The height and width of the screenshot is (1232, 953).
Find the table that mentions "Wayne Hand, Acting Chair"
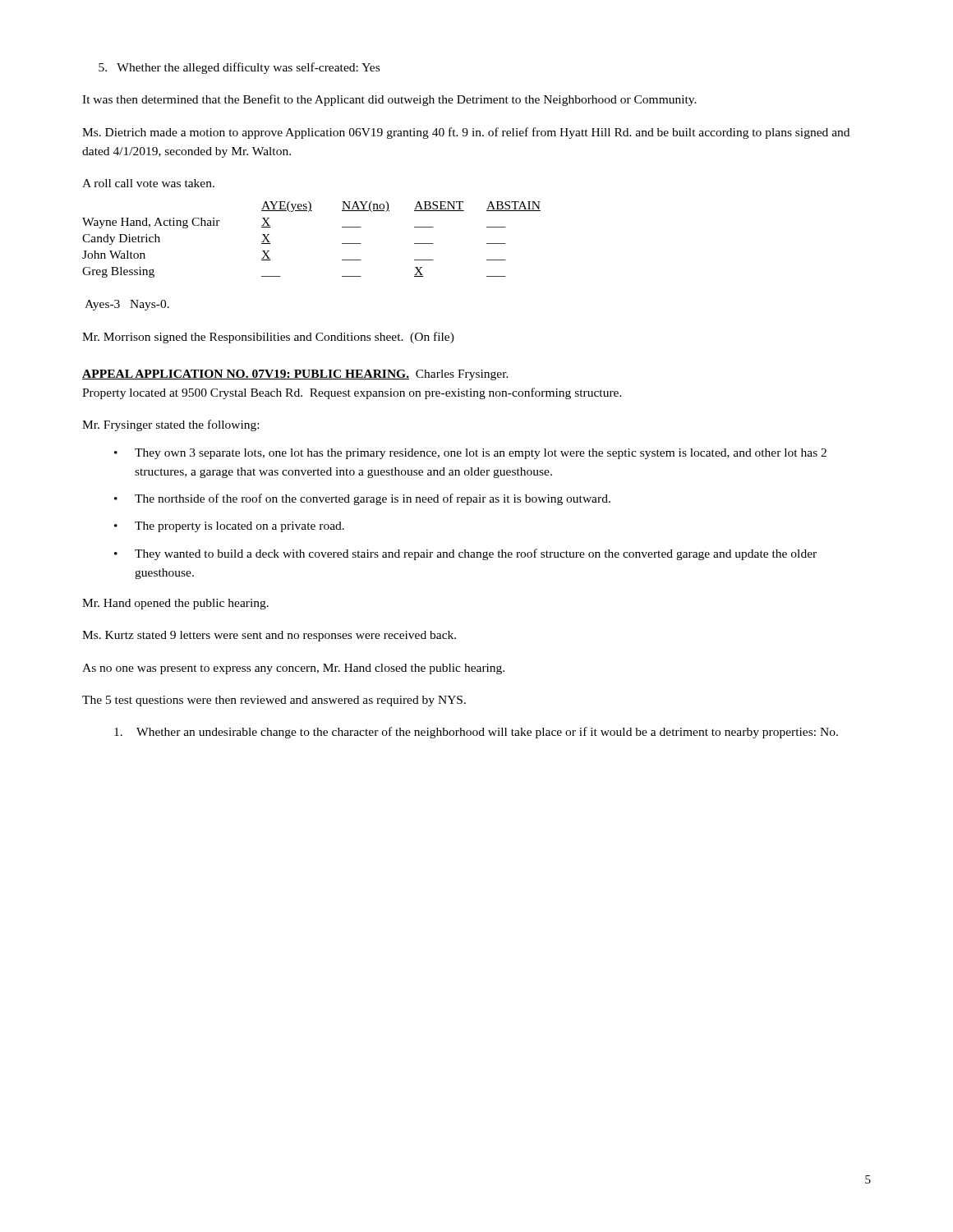[x=476, y=238]
